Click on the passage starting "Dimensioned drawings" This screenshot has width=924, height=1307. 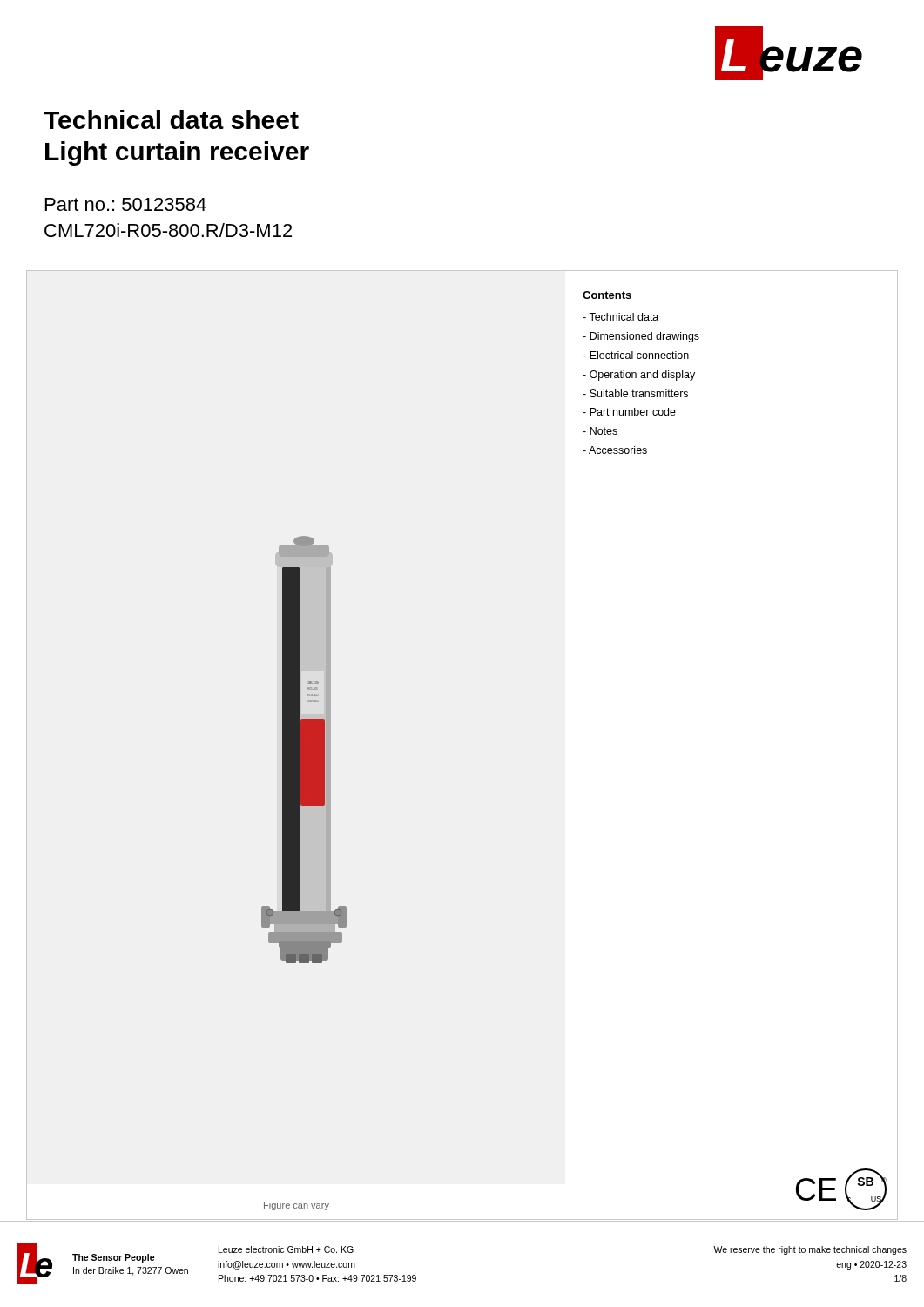pyautogui.click(x=641, y=336)
